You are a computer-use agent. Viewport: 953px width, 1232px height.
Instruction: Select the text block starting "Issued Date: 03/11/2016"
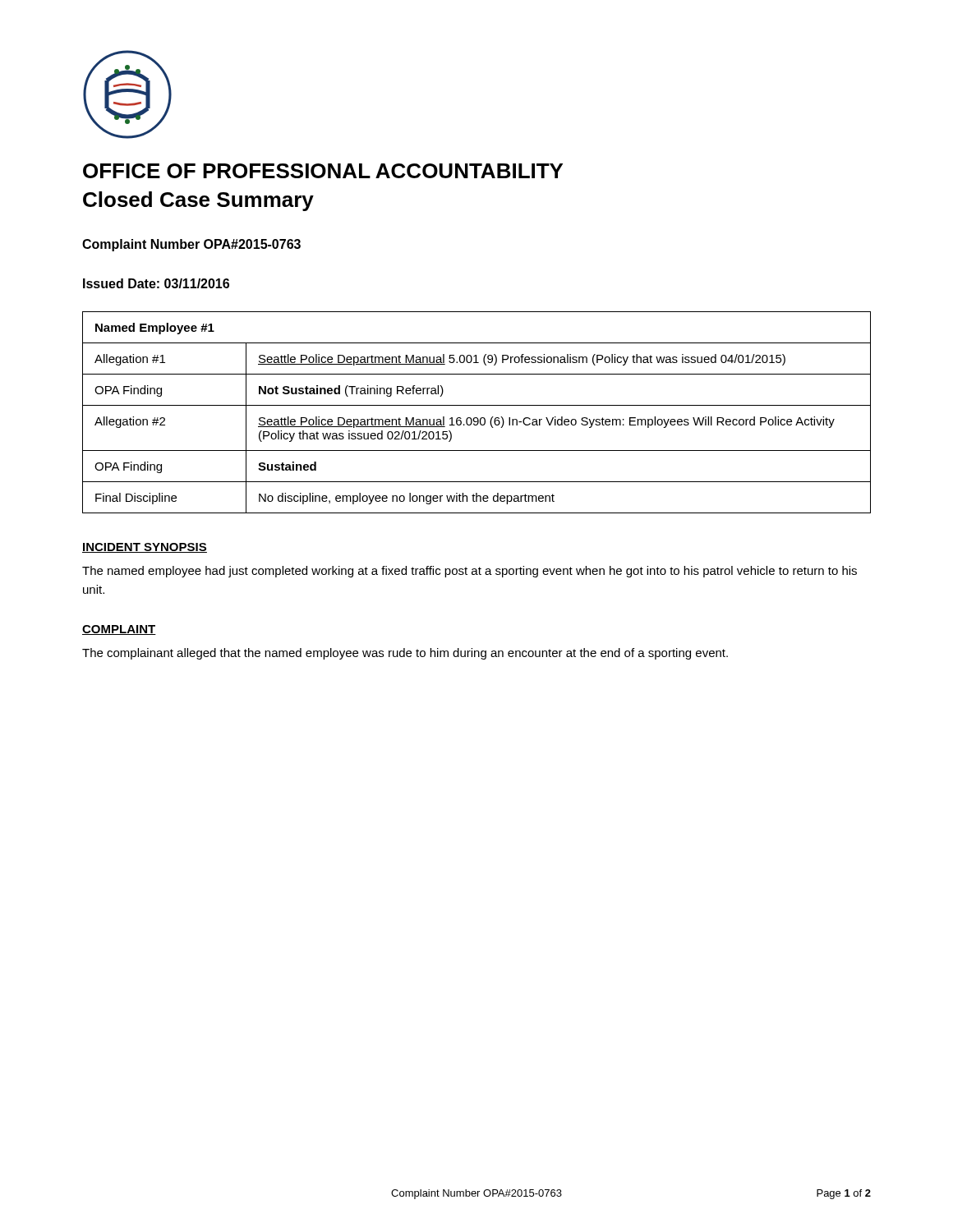click(156, 284)
